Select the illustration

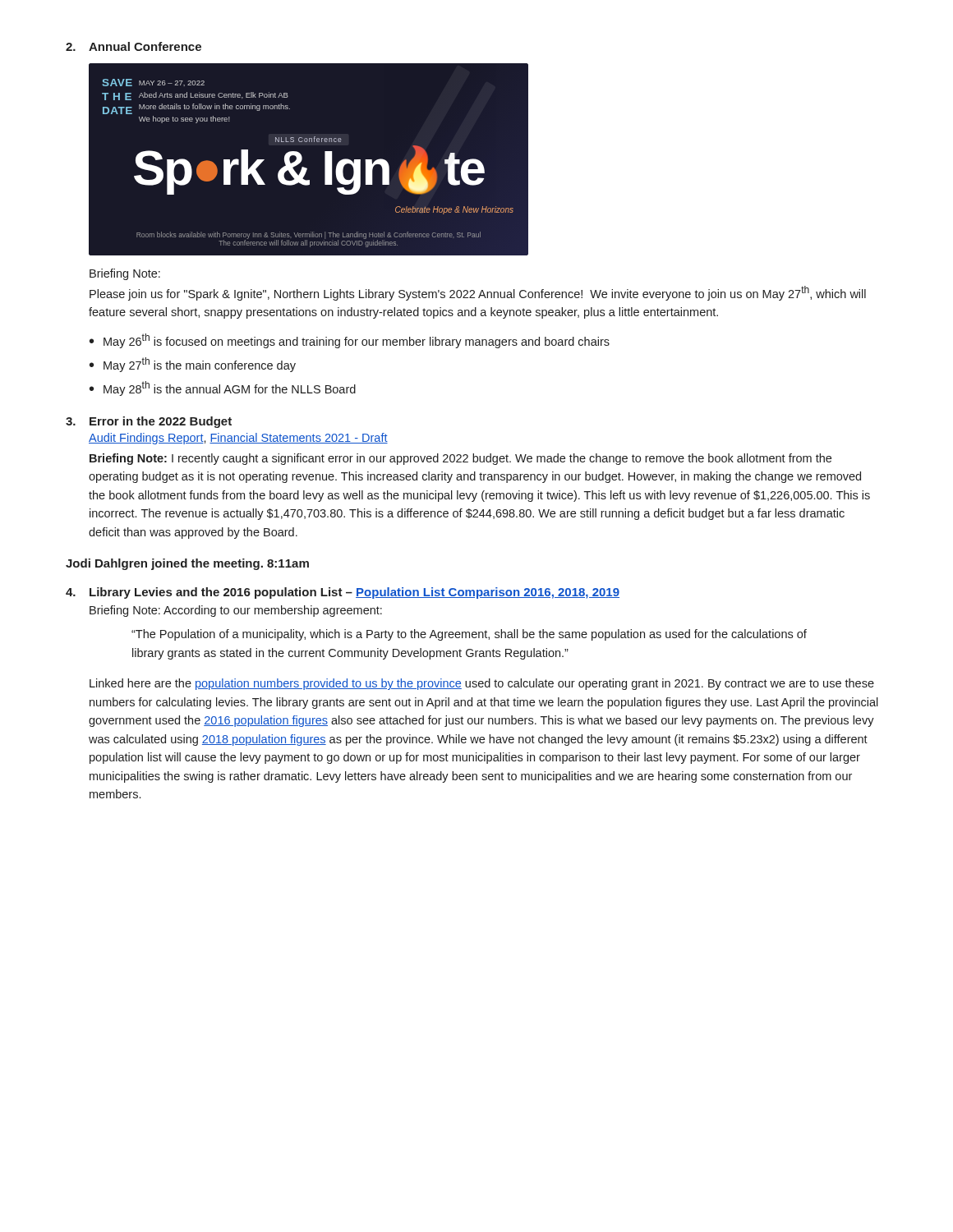click(x=308, y=159)
